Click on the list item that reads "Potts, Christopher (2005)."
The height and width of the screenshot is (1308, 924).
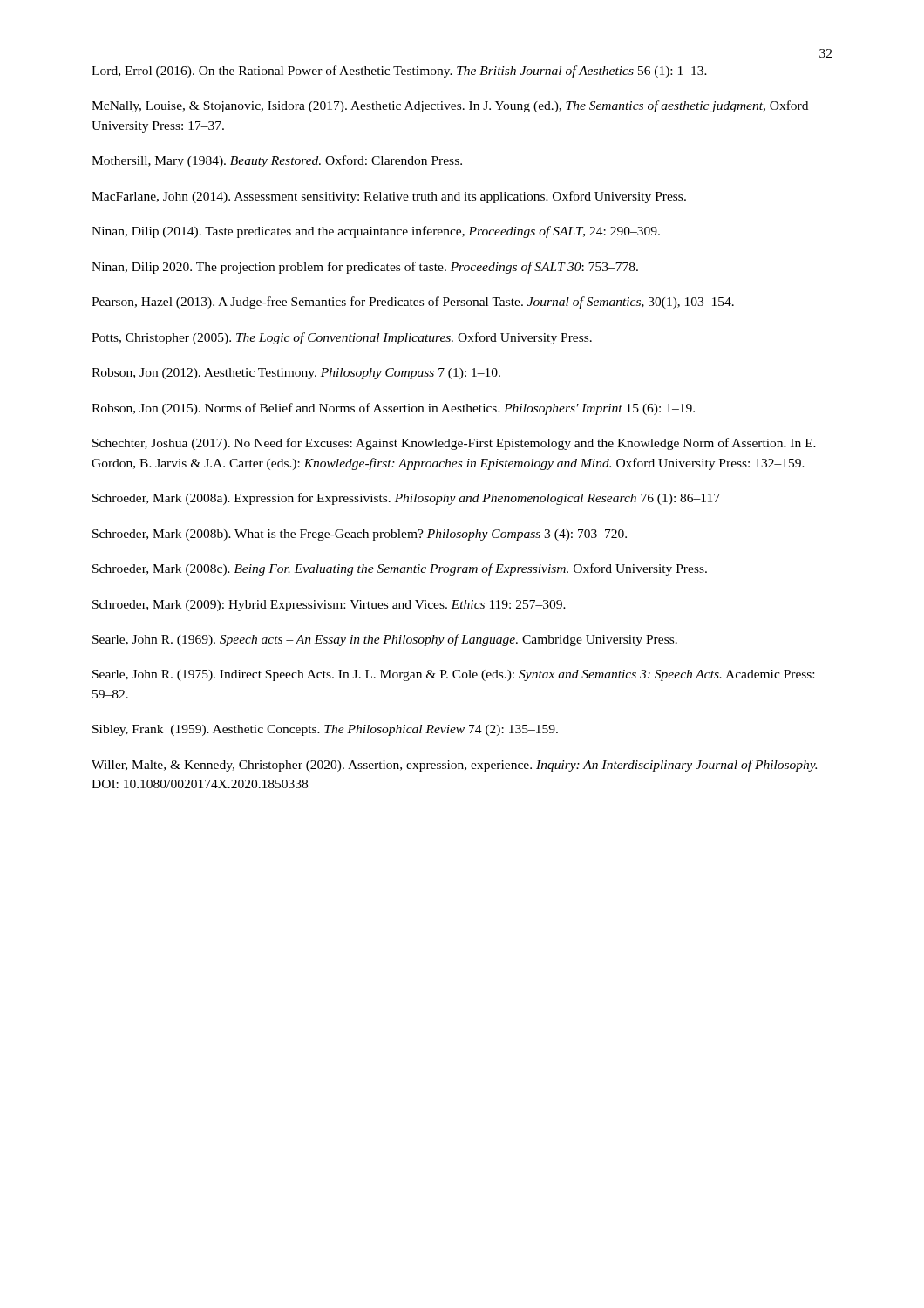(x=342, y=337)
